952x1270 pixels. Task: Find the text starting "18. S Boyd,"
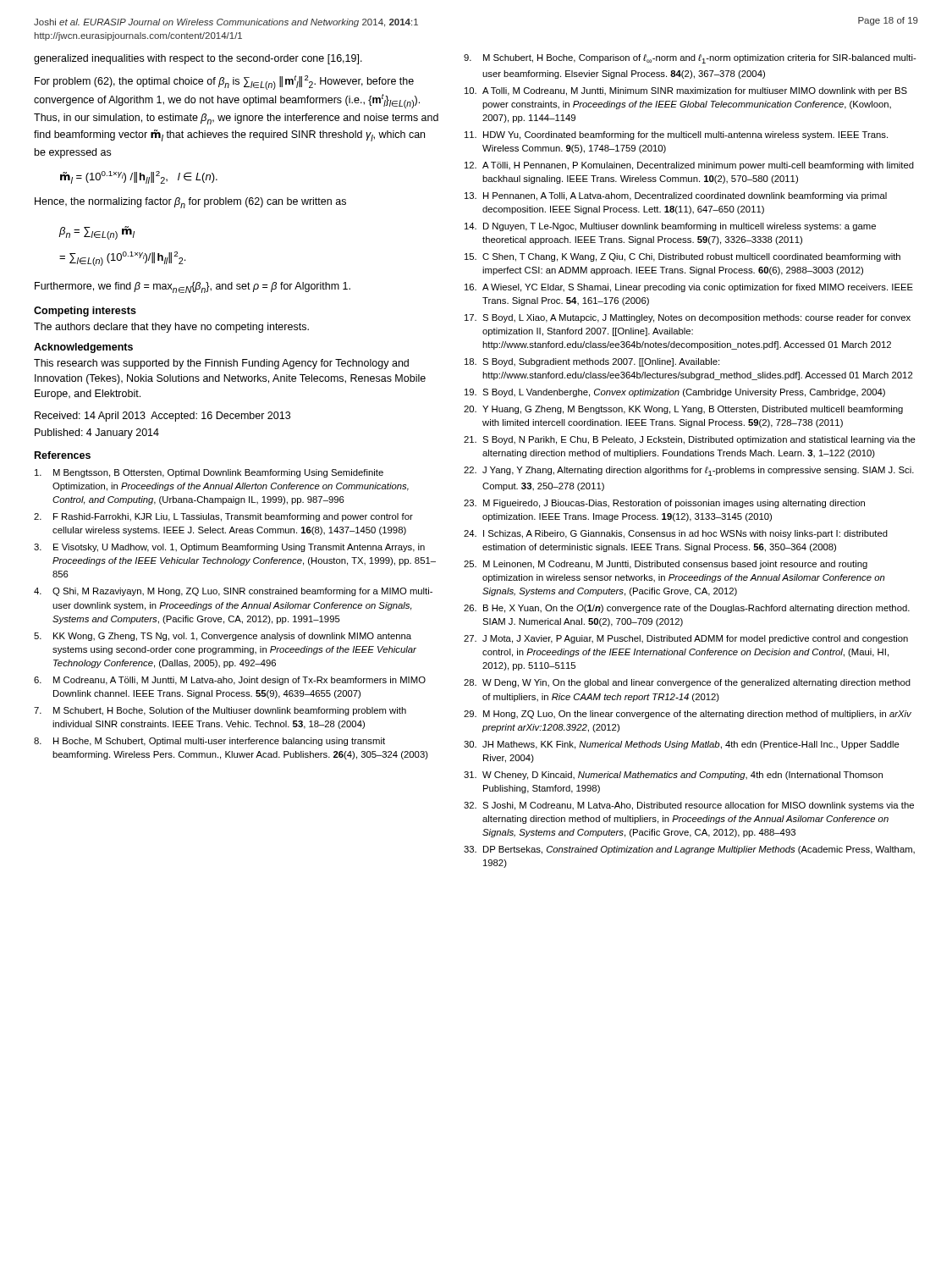click(x=691, y=369)
